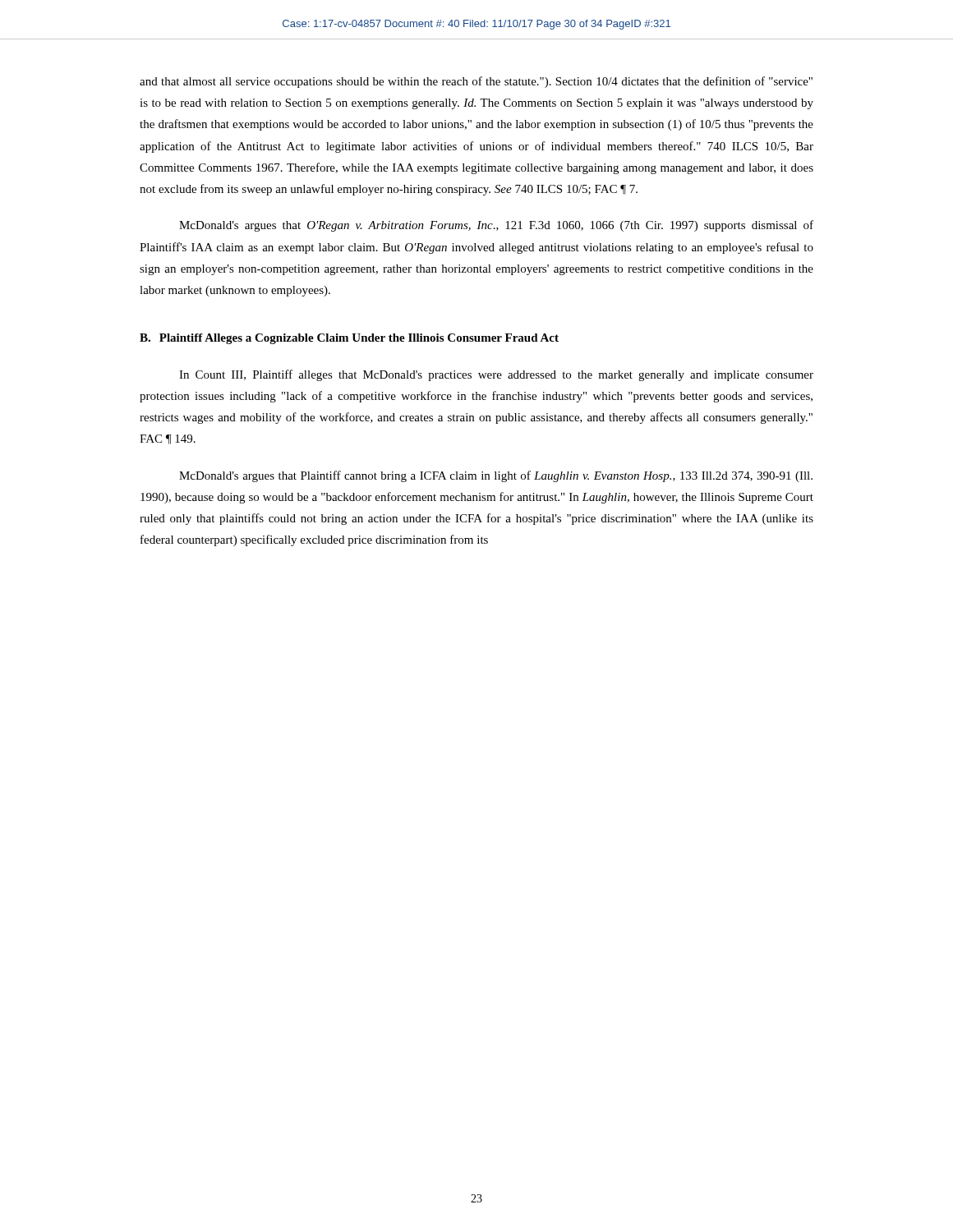Image resolution: width=953 pixels, height=1232 pixels.
Task: Locate the text block that says "McDonald's argues that O'Regan v. Arbitration"
Action: pyautogui.click(x=476, y=258)
